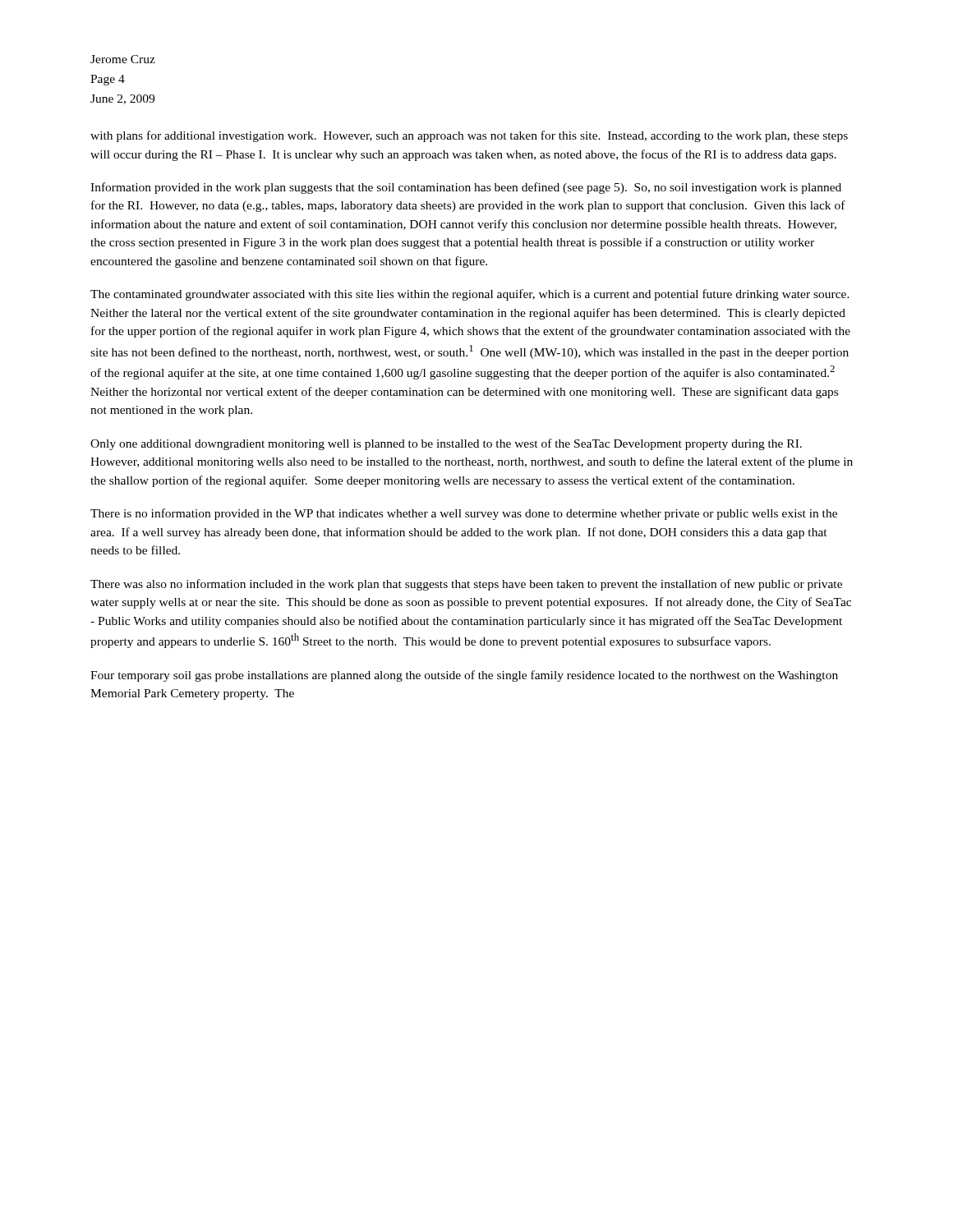Viewport: 953px width, 1232px height.
Task: Click on the element starting "Four temporary soil gas"
Action: [464, 684]
